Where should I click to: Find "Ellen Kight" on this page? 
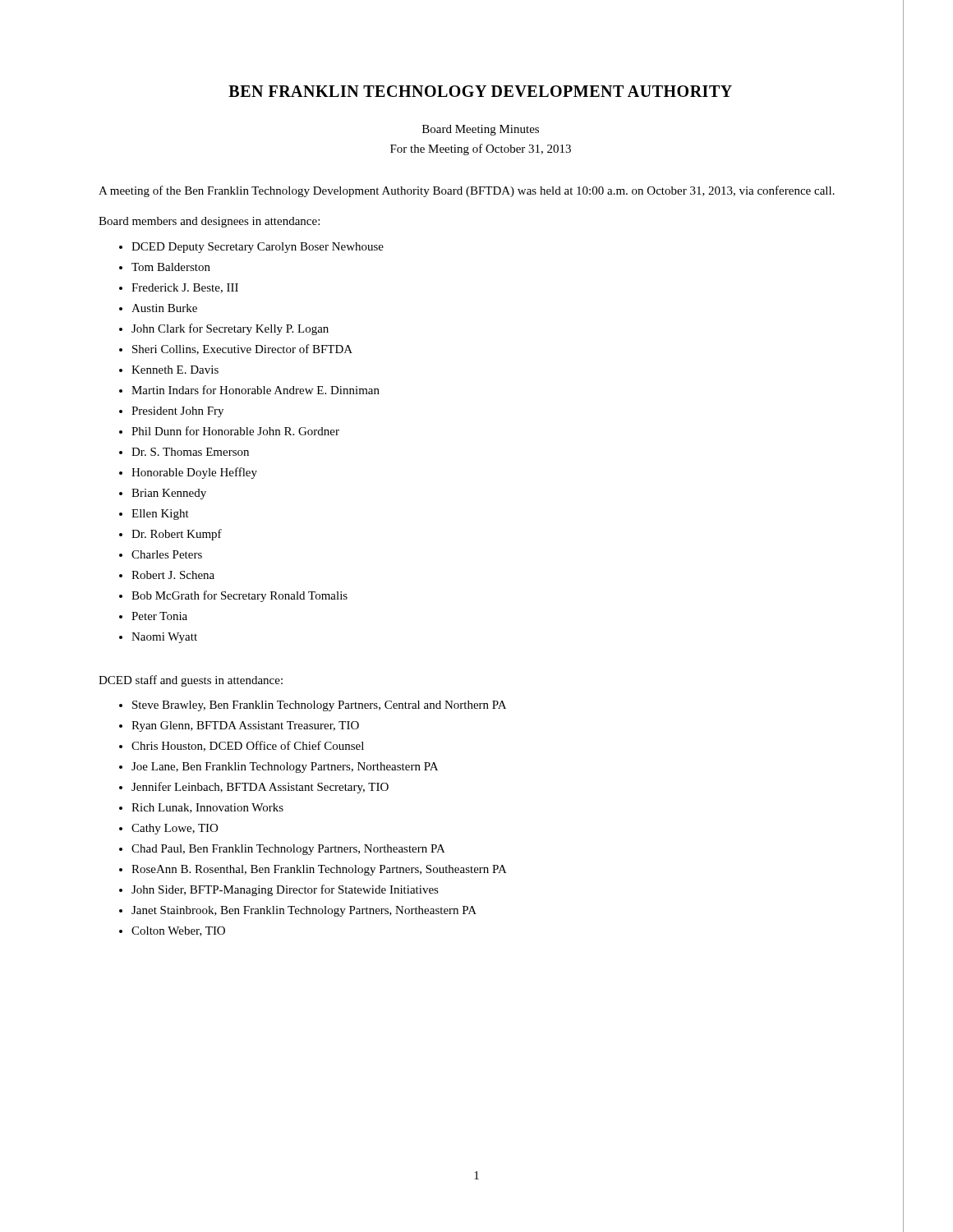(x=160, y=513)
